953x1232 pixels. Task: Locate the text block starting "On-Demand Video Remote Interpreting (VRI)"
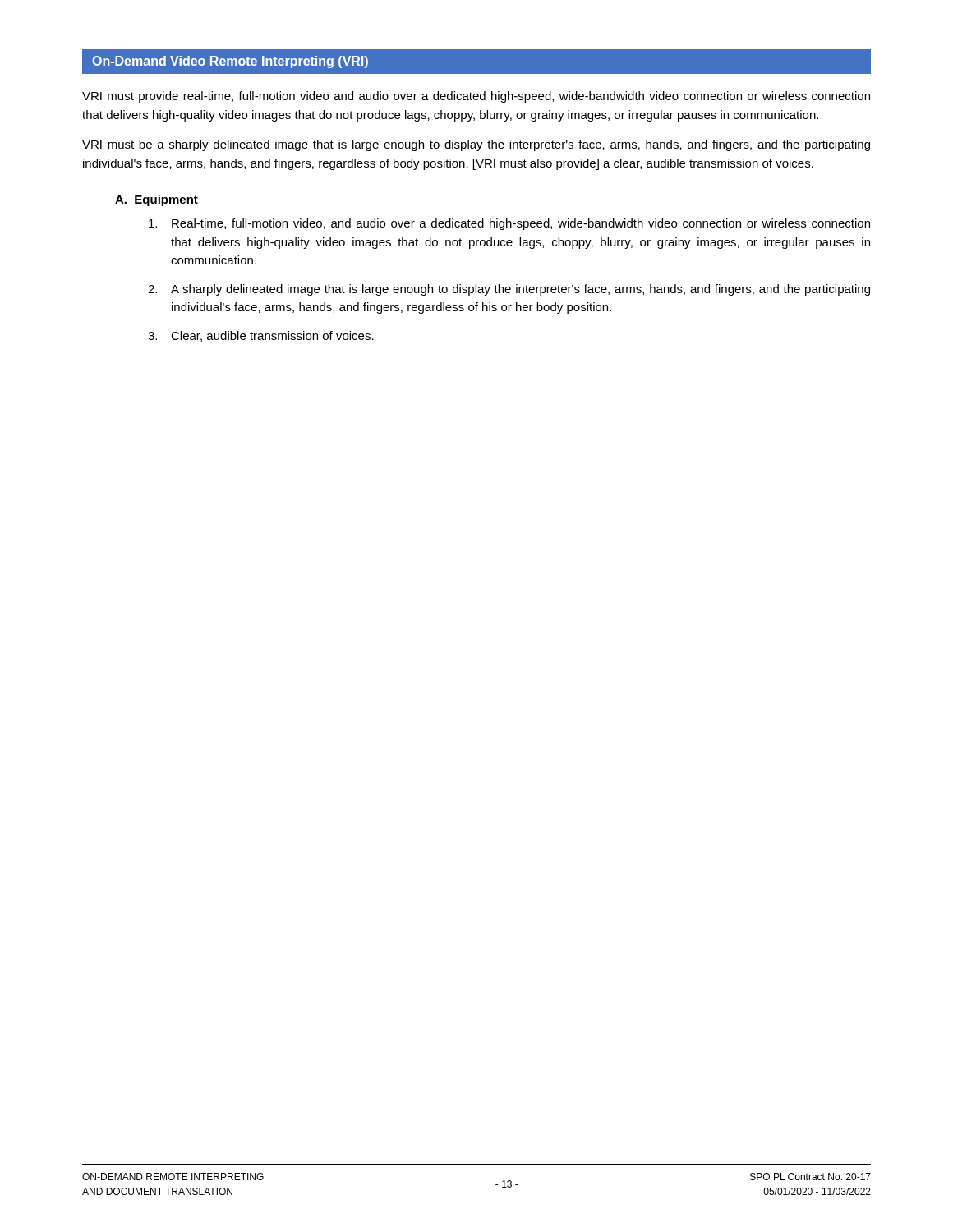pos(230,61)
